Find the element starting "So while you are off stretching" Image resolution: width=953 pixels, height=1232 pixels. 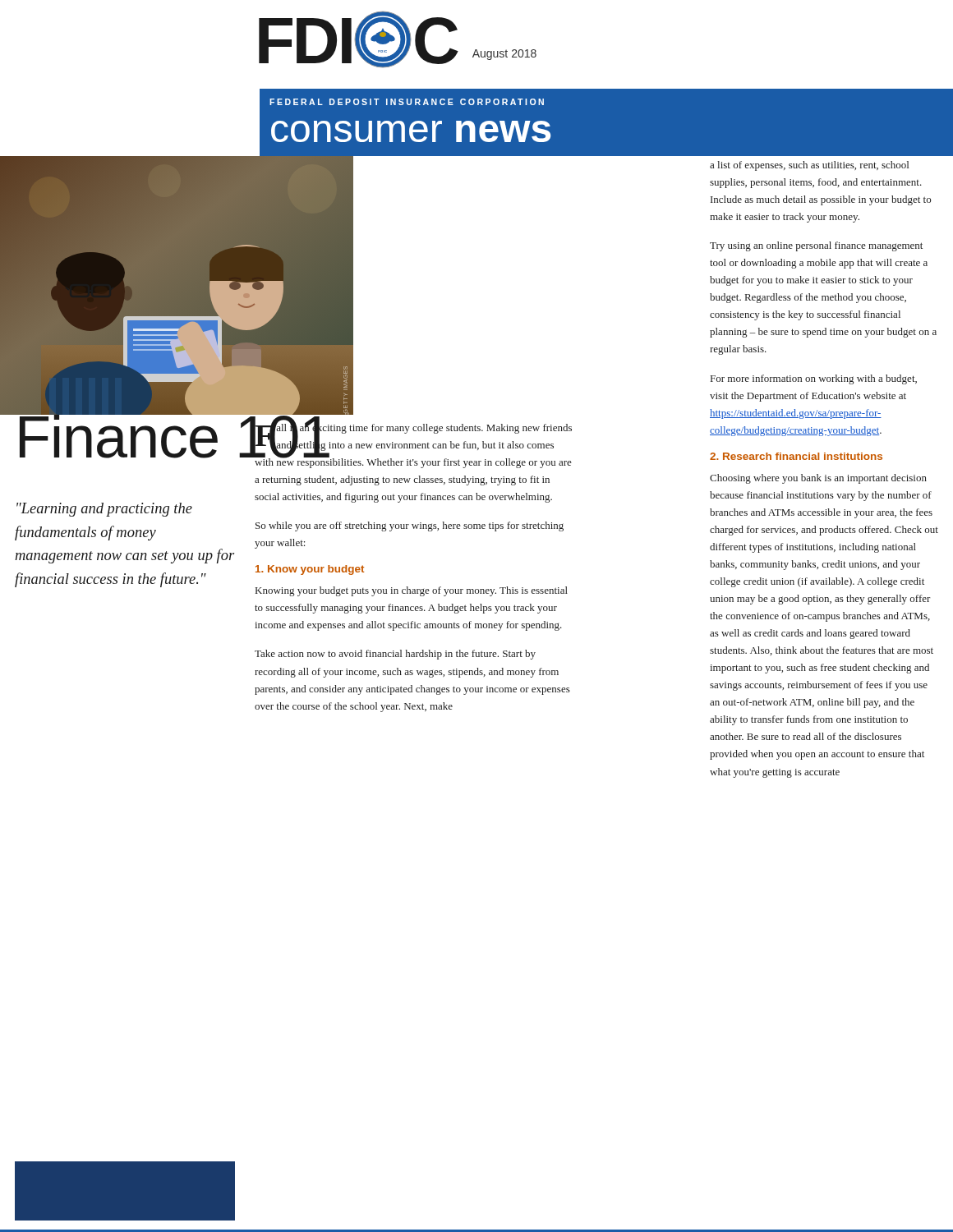coord(409,534)
